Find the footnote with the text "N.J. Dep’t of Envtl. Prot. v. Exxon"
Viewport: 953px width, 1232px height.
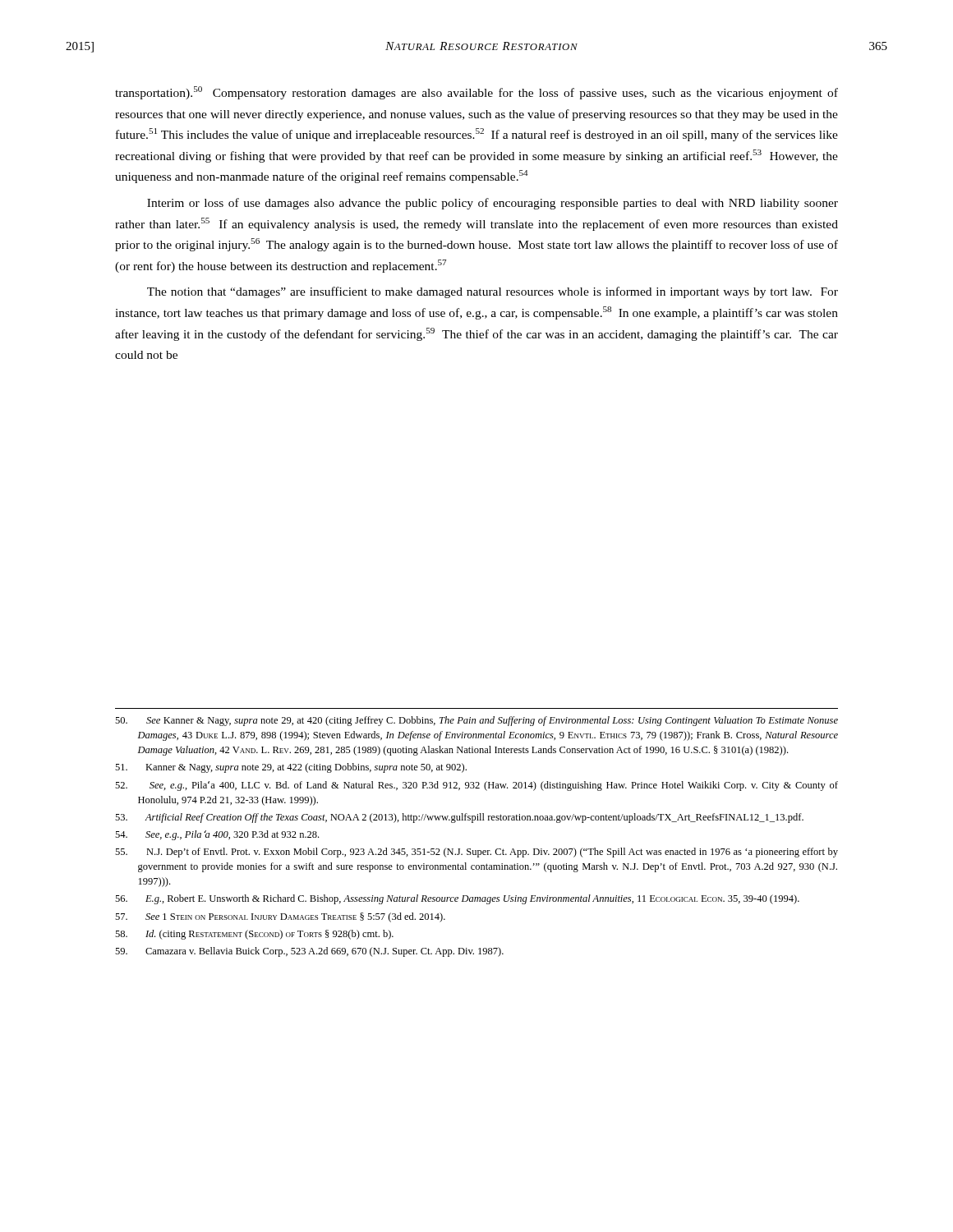coord(476,866)
